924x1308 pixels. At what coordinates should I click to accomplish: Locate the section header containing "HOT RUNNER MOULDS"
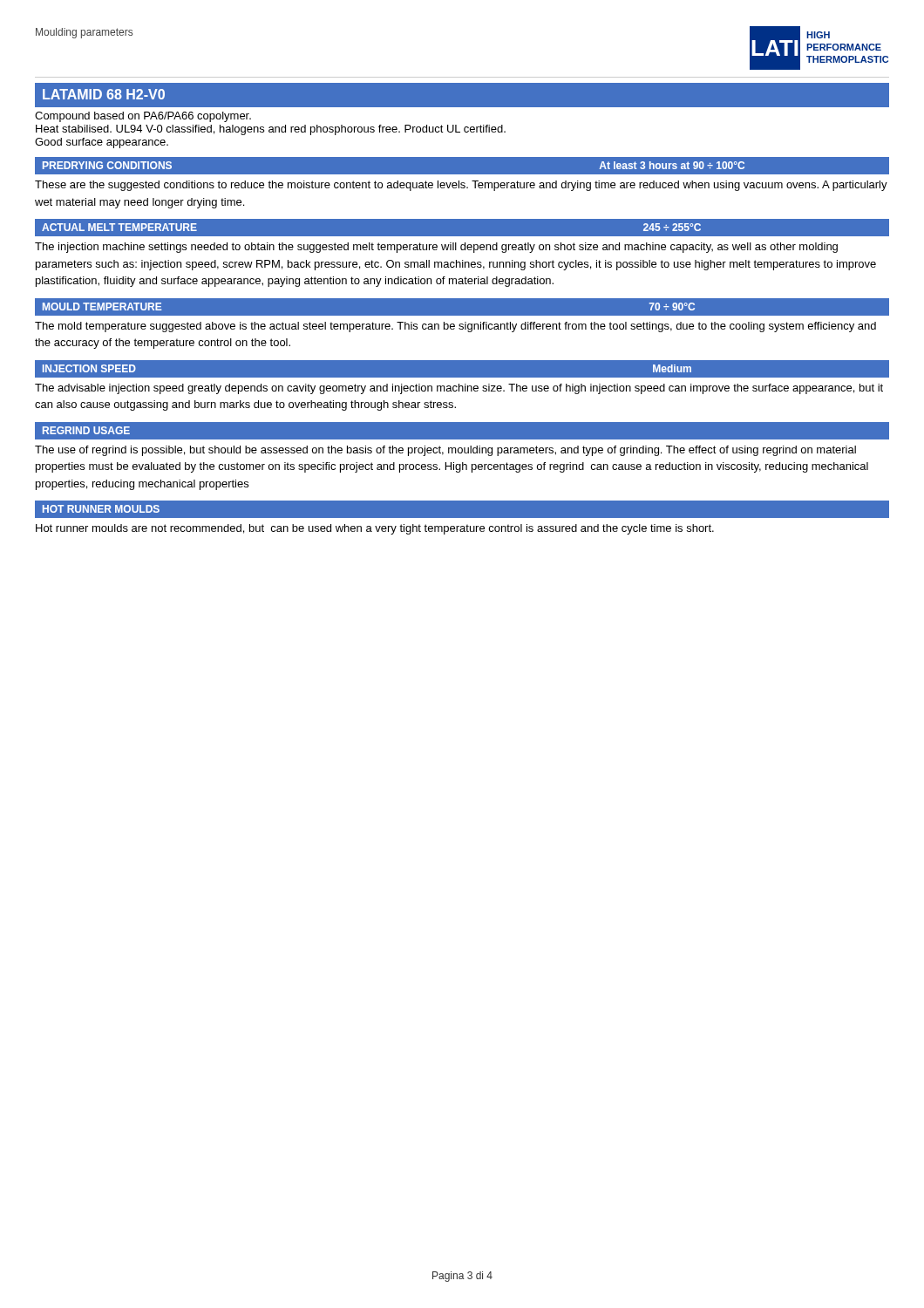(x=101, y=509)
